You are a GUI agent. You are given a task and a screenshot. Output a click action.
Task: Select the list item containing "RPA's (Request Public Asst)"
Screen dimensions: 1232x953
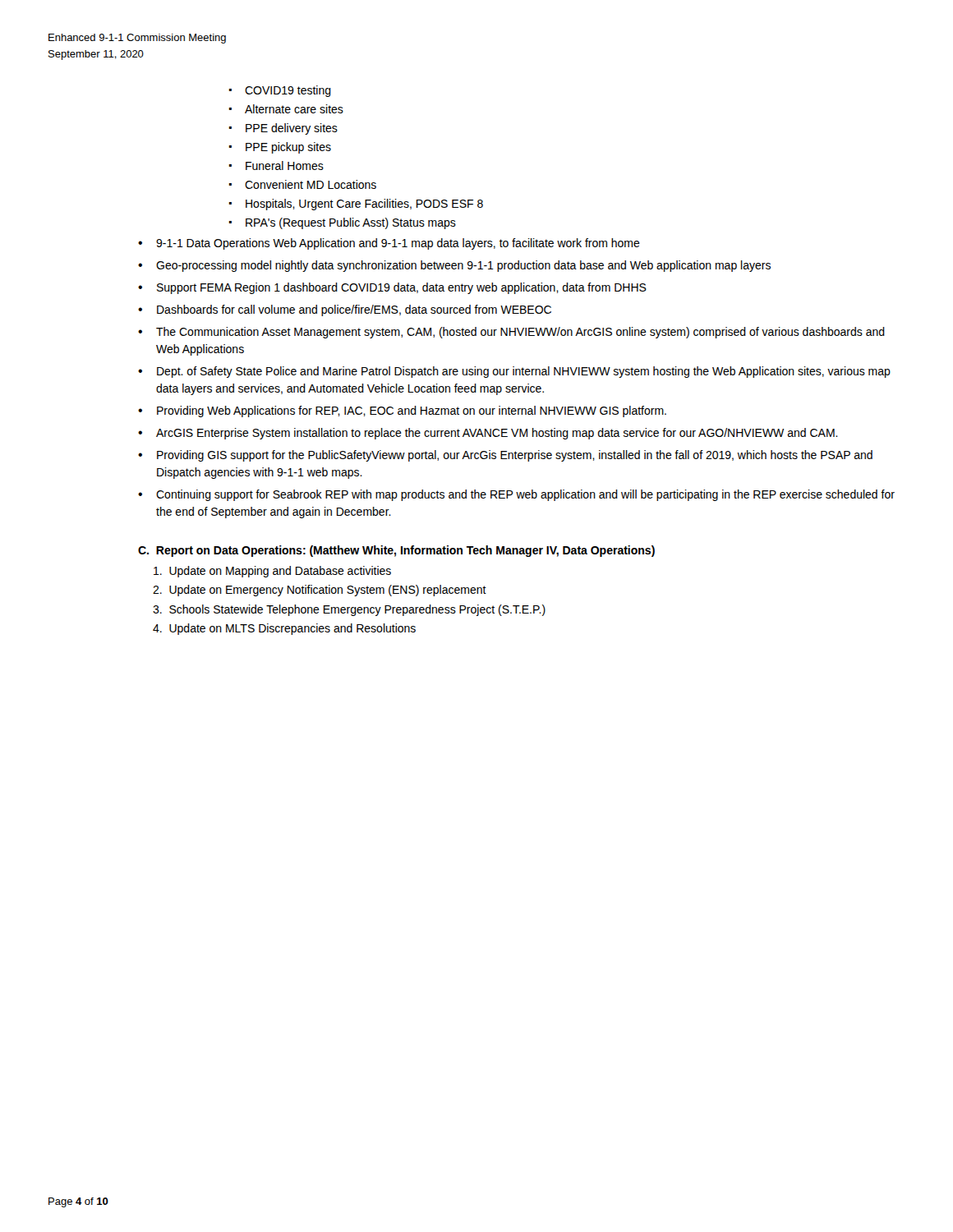pos(350,223)
